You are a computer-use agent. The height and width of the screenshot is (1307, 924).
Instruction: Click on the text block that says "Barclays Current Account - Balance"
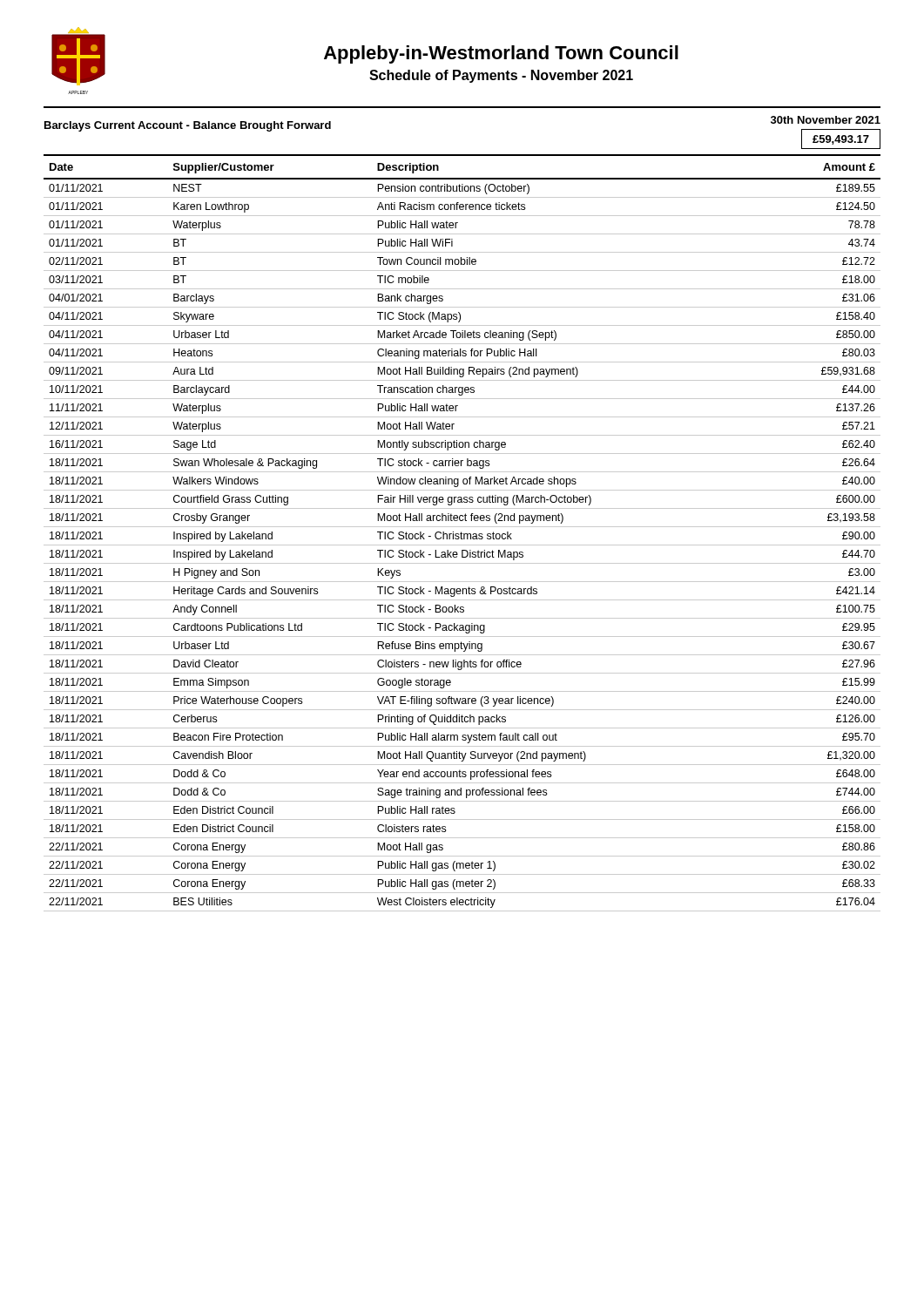coord(187,125)
